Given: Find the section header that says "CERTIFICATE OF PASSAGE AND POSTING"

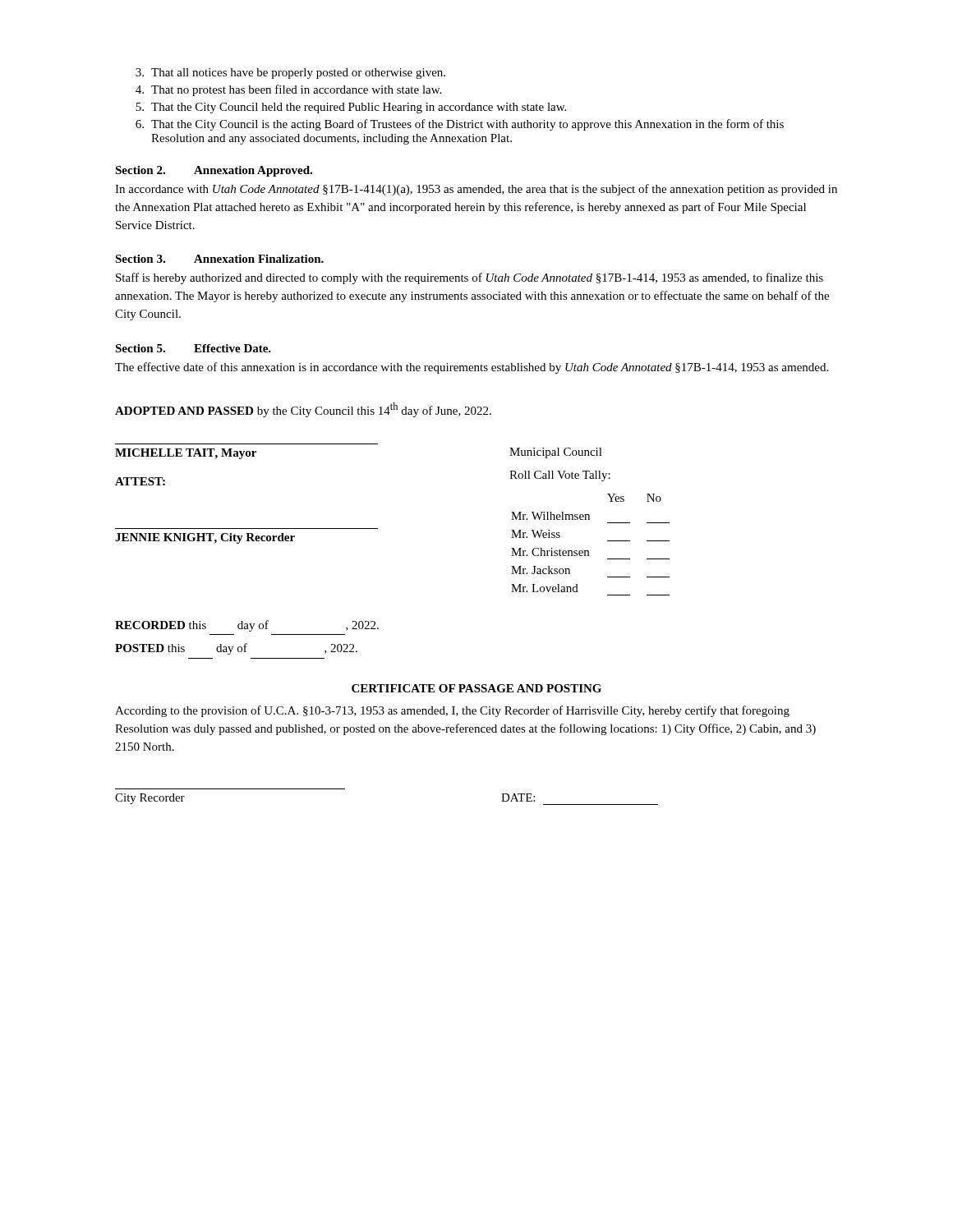Looking at the screenshot, I should pos(476,688).
